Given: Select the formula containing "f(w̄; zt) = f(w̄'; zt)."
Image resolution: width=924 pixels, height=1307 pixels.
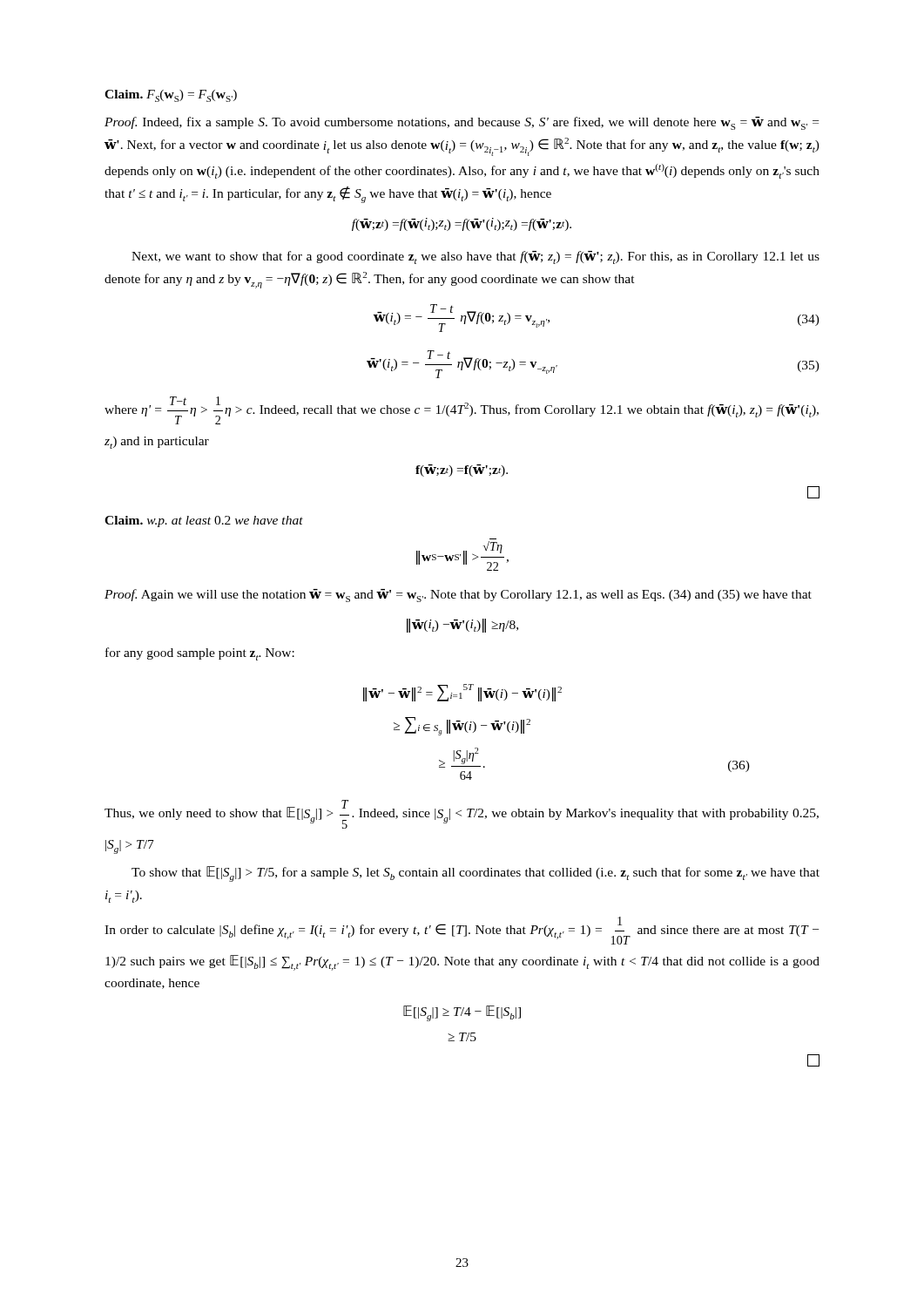Looking at the screenshot, I should click(462, 470).
